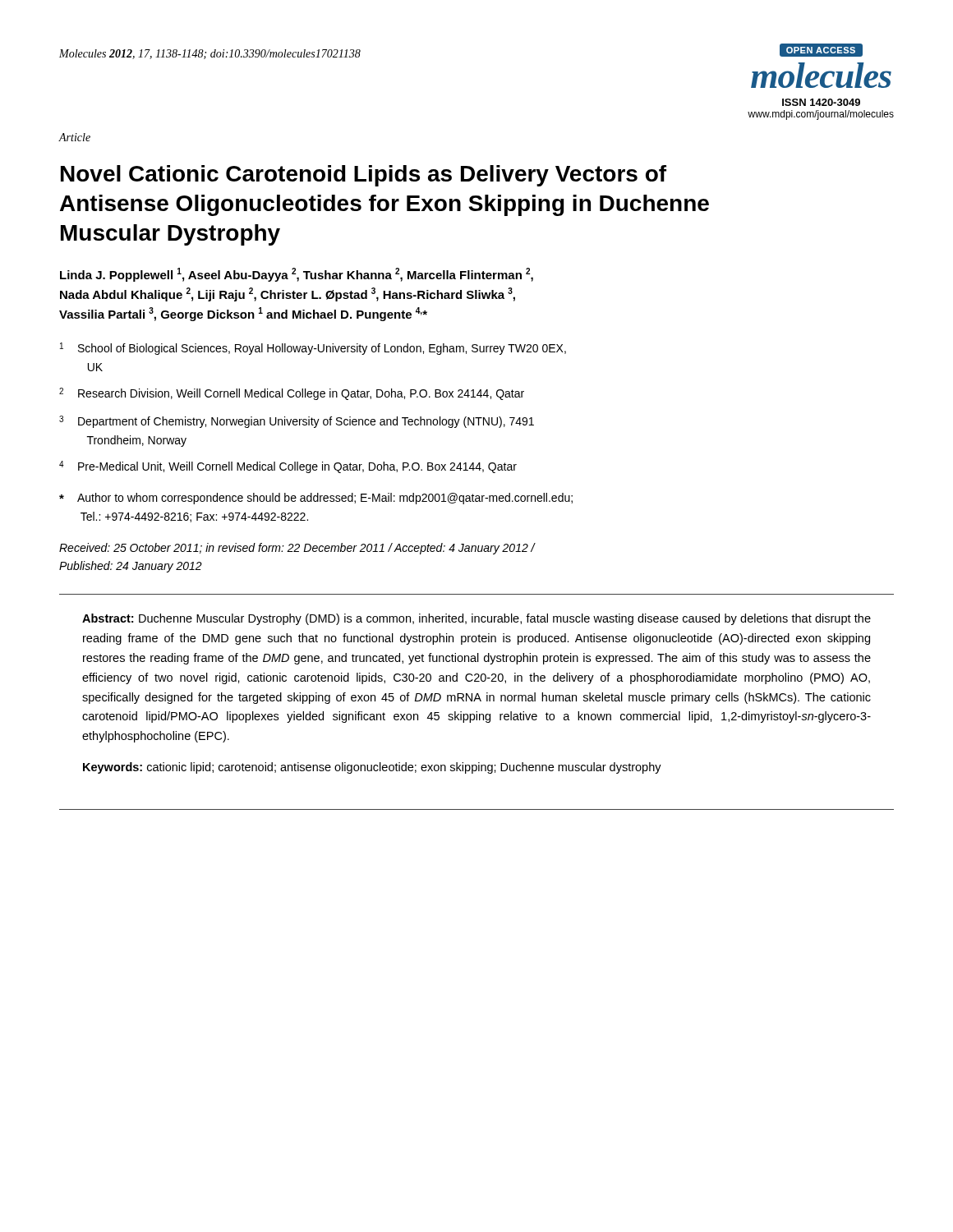This screenshot has width=953, height=1232.
Task: Select the text block with the text "Abstract: Duchenne Muscular Dystrophy (DMD) is a common,"
Action: (x=476, y=677)
